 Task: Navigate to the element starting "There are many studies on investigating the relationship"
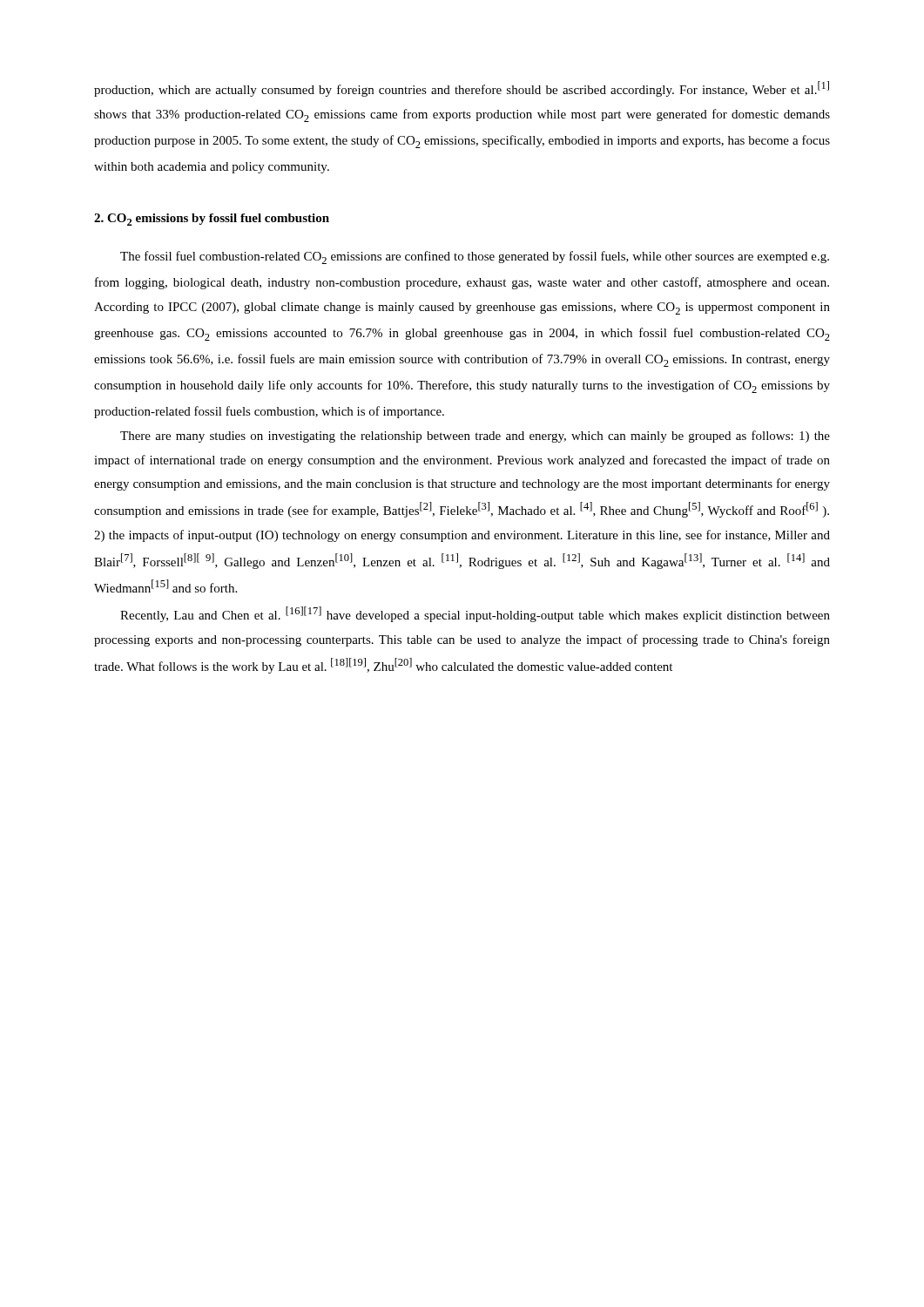pos(462,513)
